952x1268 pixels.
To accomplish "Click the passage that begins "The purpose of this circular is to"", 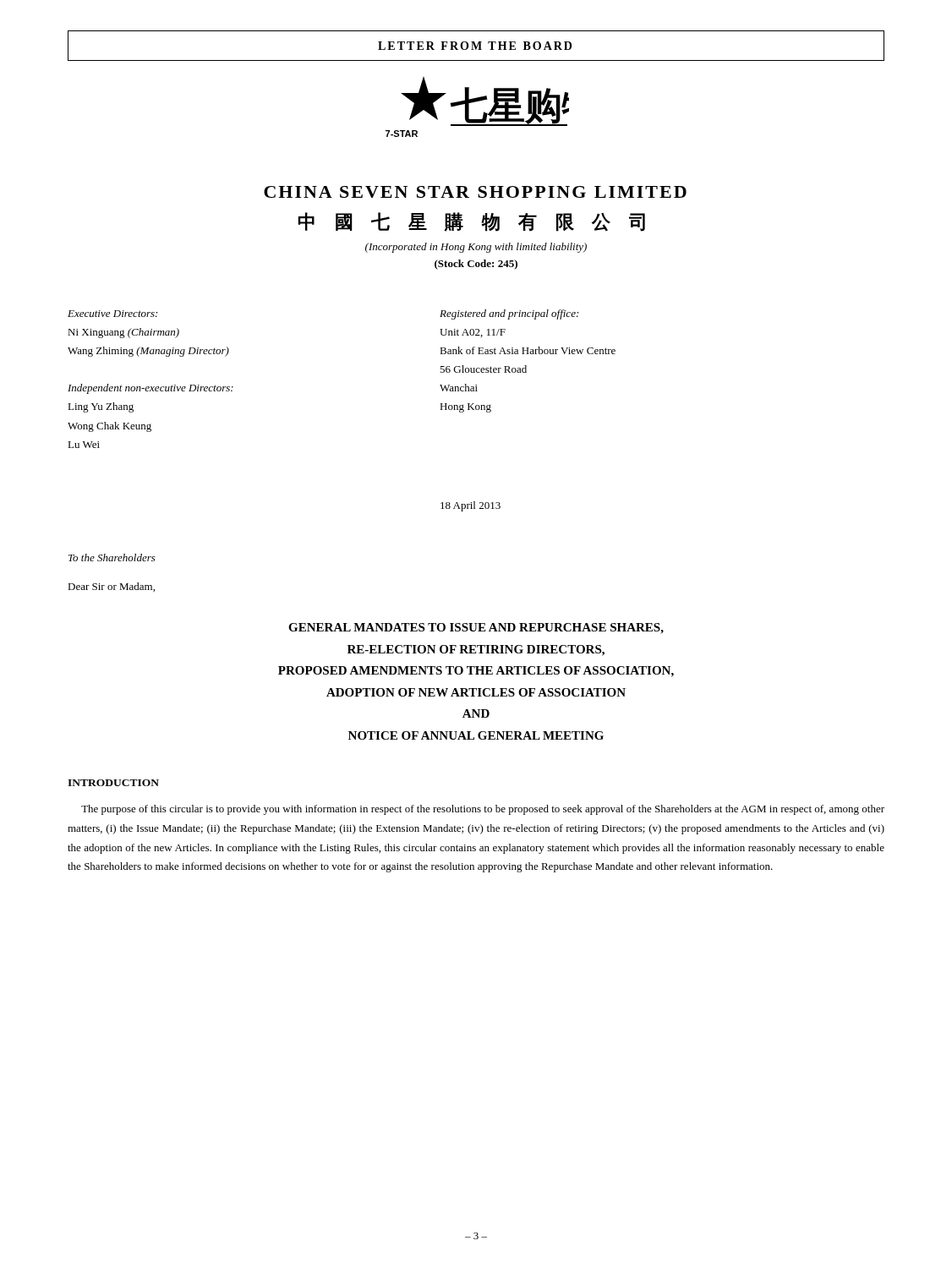I will point(476,837).
